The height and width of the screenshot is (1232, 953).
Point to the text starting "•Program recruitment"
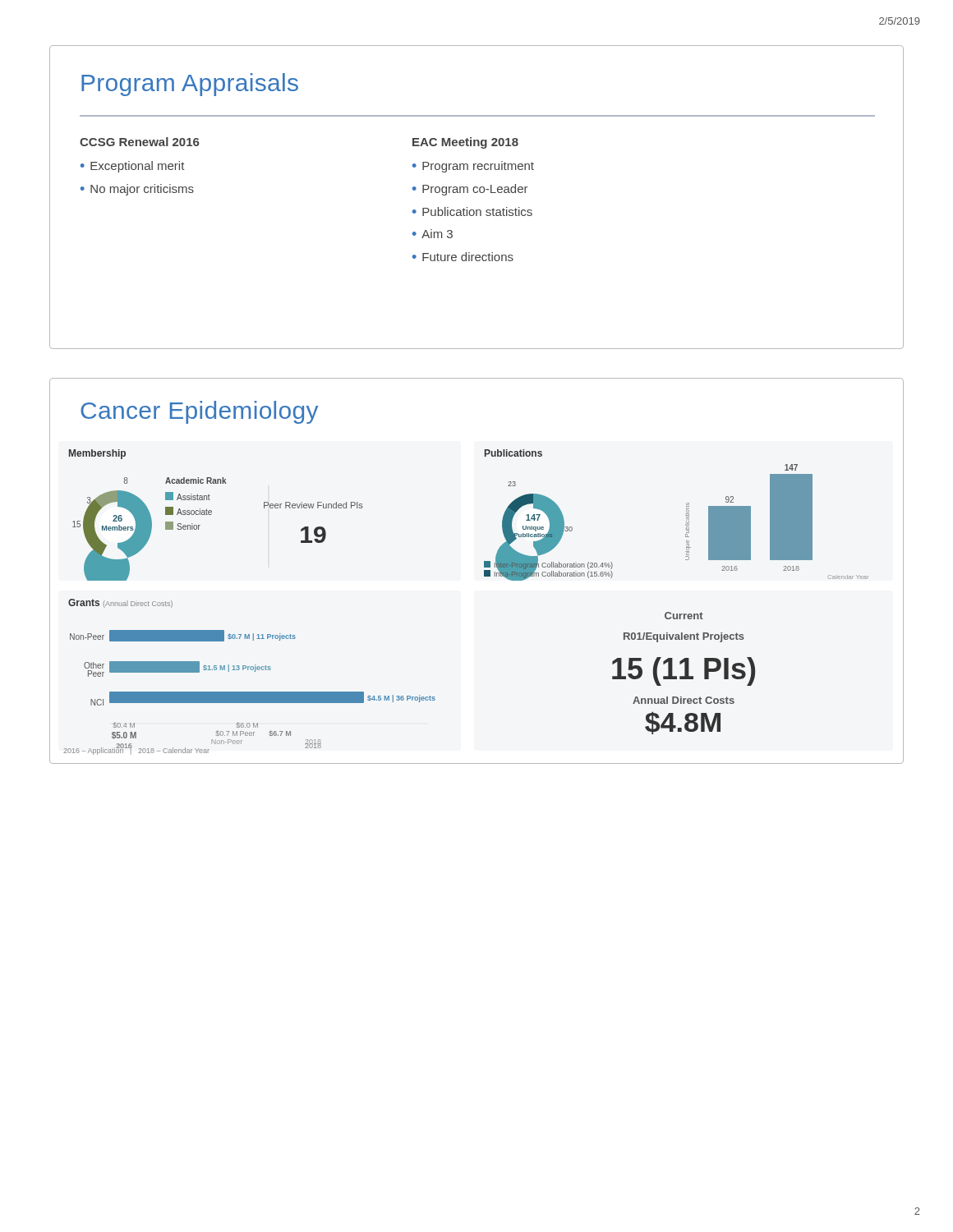[473, 167]
